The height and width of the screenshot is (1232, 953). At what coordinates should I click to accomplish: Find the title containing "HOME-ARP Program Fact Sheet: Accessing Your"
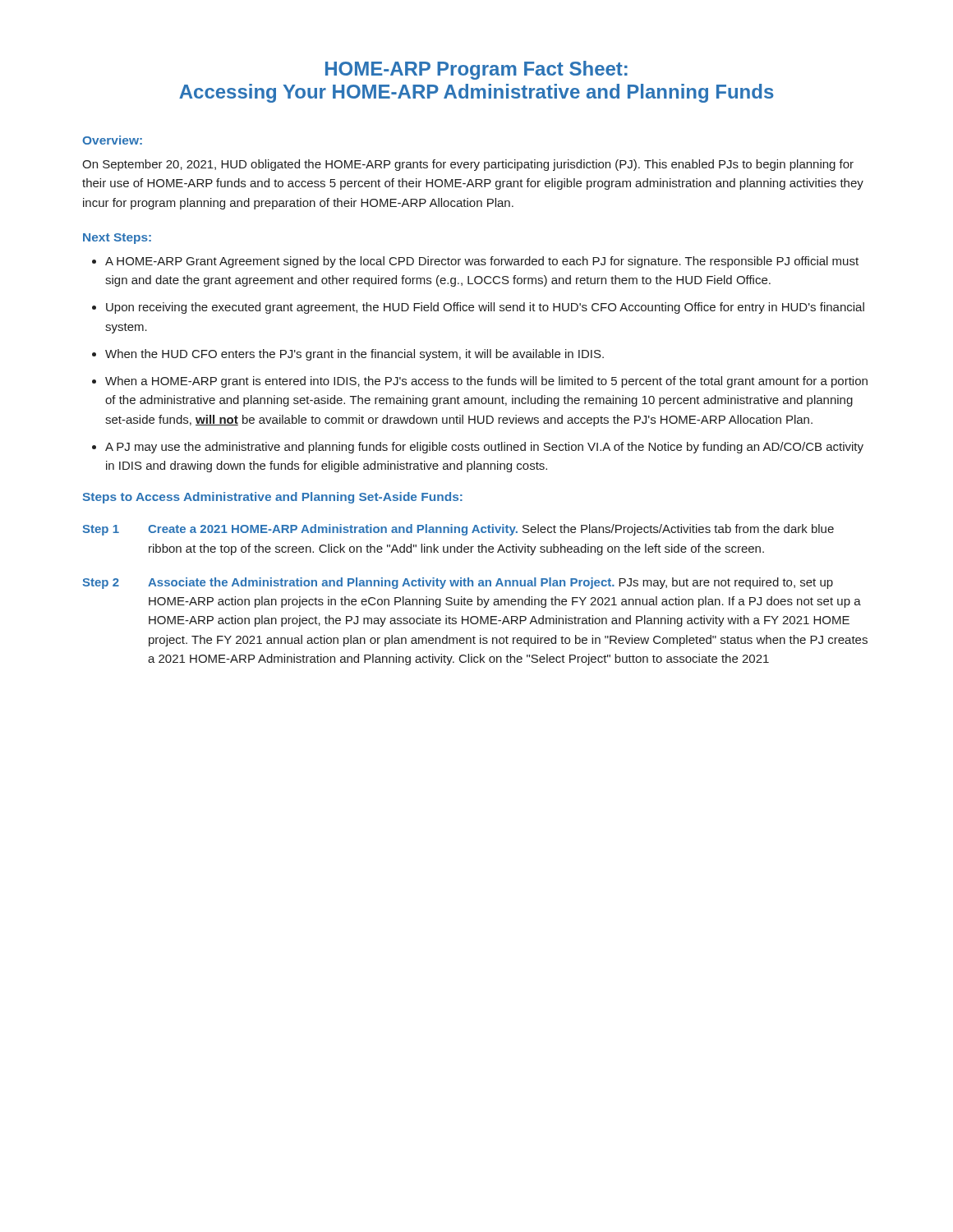click(x=476, y=81)
